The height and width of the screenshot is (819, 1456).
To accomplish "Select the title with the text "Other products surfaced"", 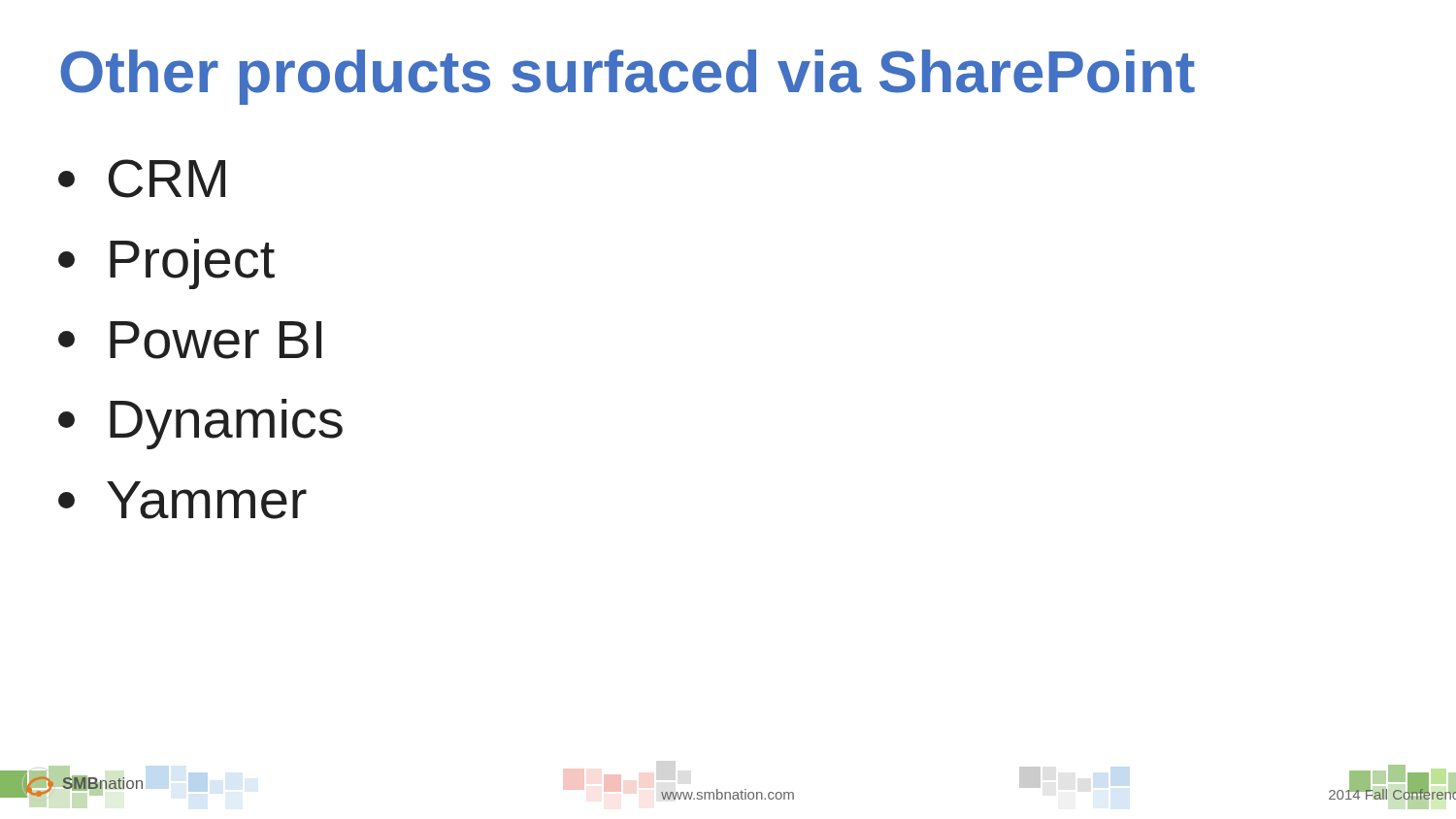I will 627,71.
